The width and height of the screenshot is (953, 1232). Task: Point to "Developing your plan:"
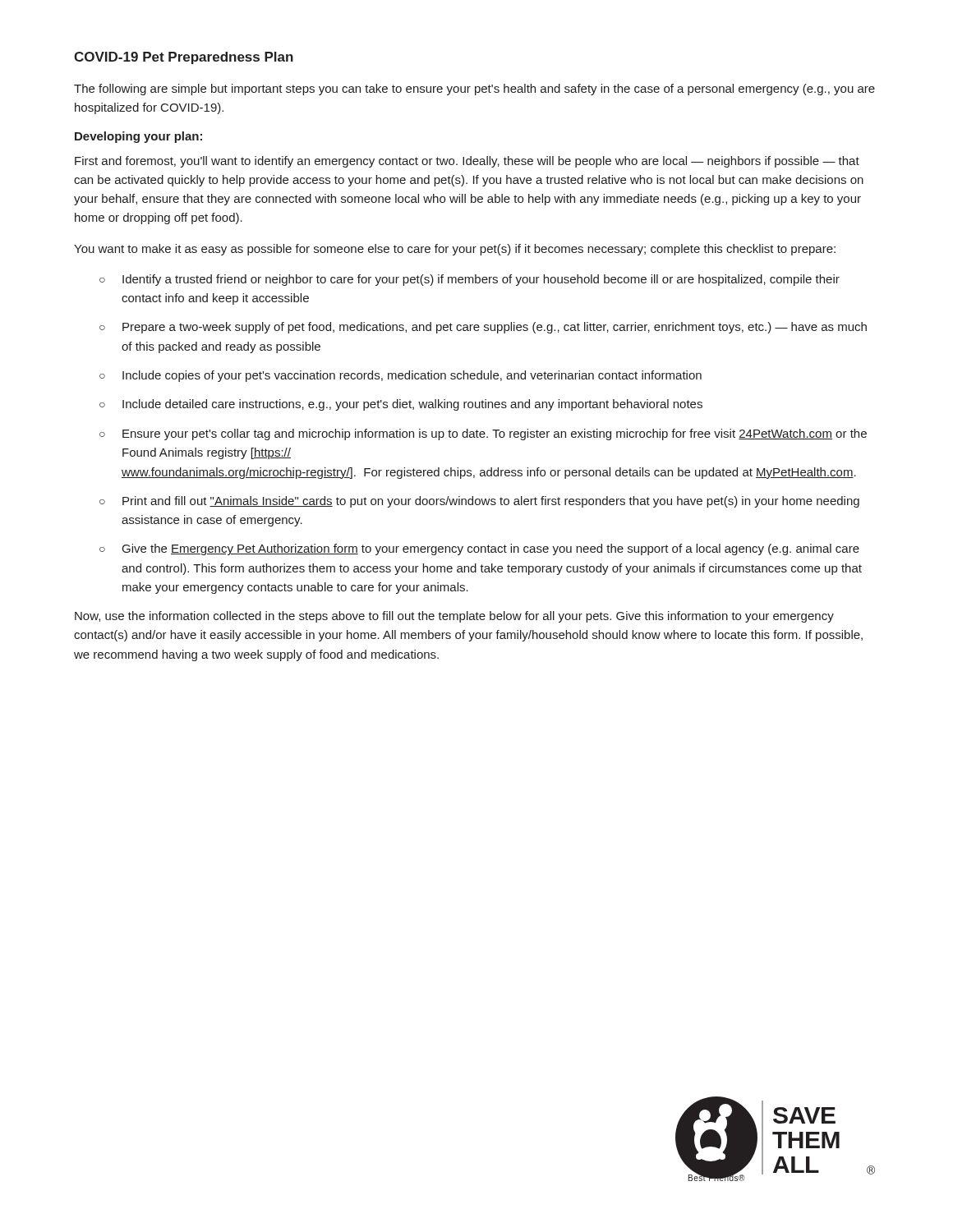tap(139, 136)
